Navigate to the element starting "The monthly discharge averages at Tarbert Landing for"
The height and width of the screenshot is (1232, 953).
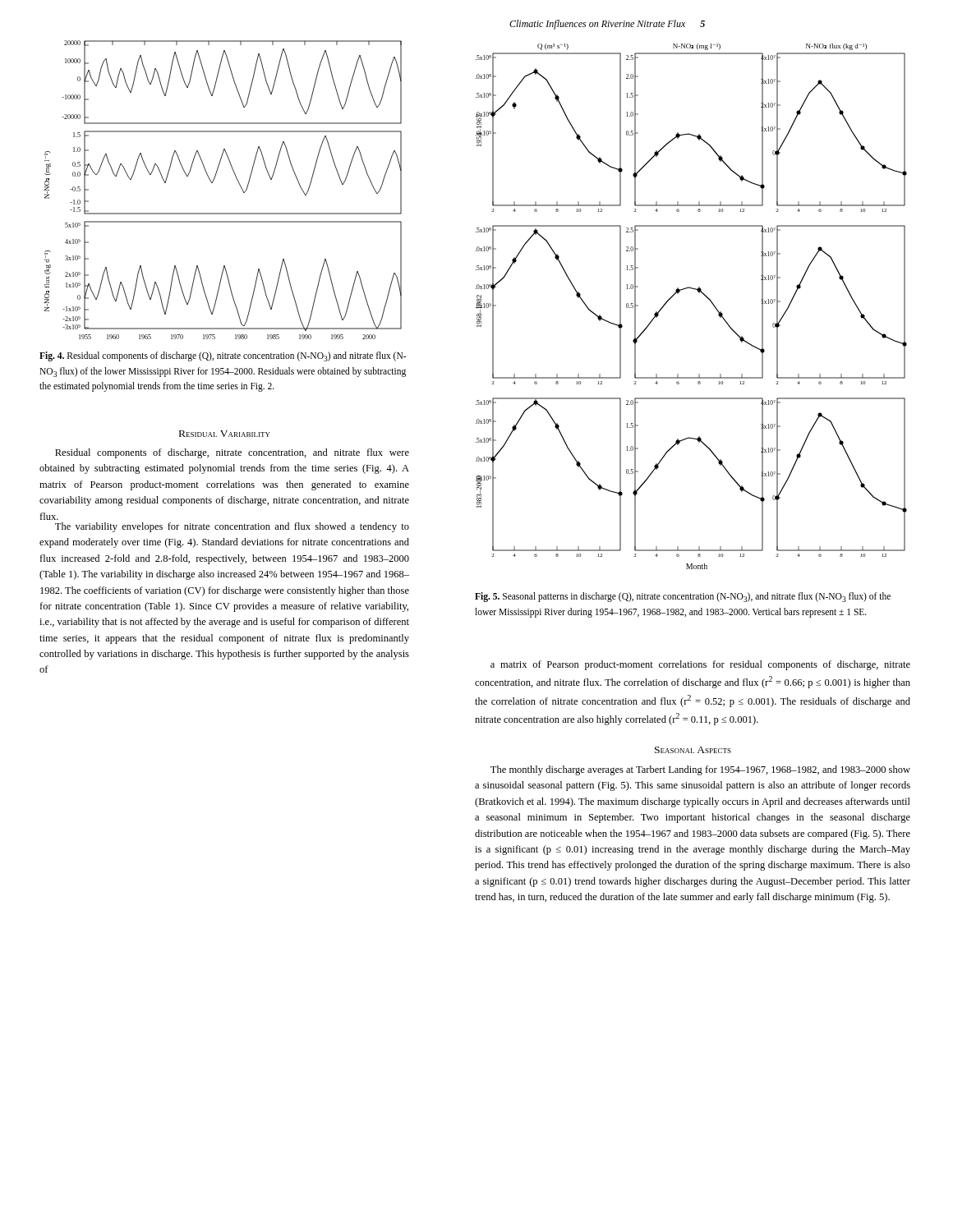tap(693, 833)
